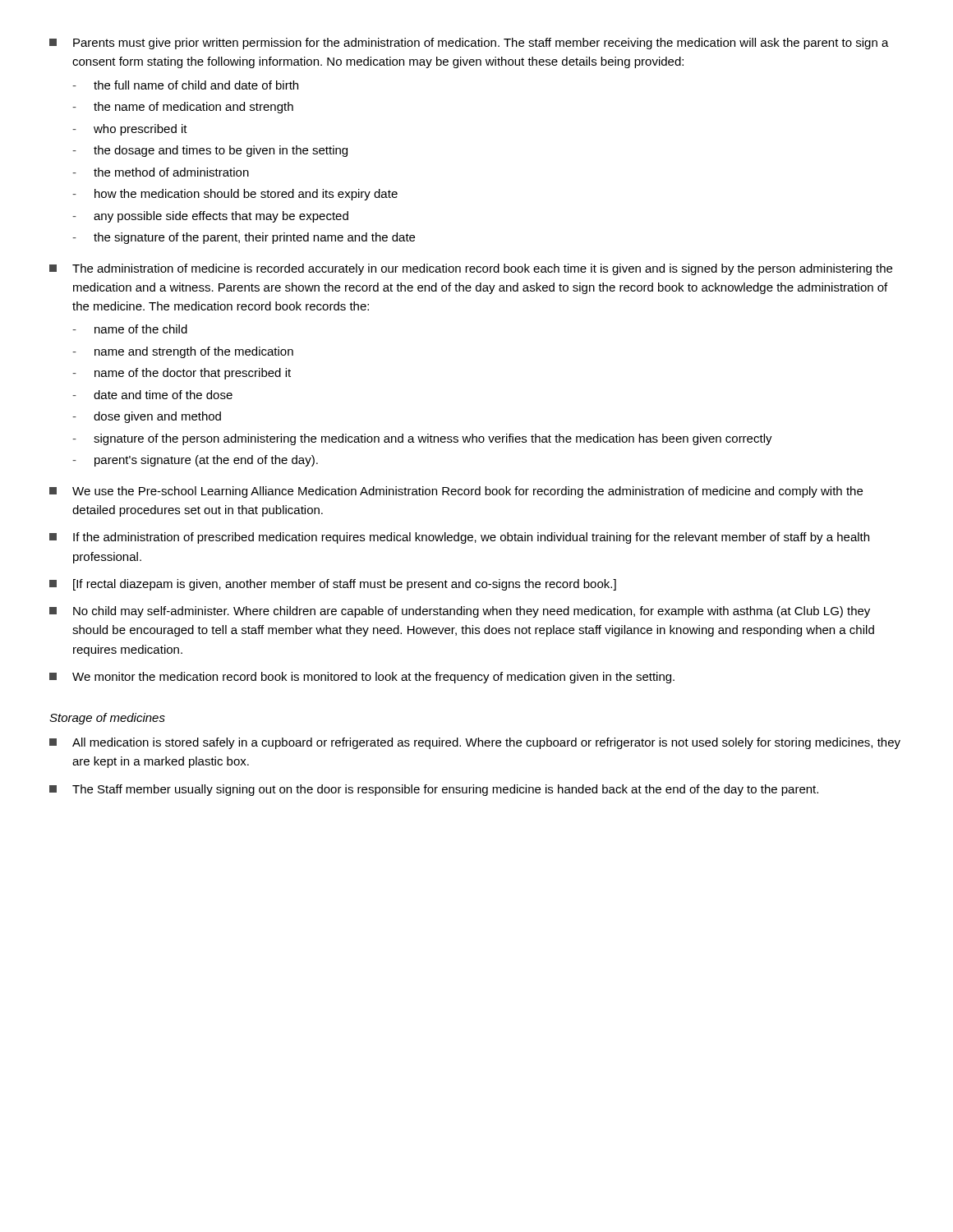This screenshot has width=953, height=1232.
Task: Point to the region starting "We use the Pre-school Learning Alliance"
Action: [476, 500]
